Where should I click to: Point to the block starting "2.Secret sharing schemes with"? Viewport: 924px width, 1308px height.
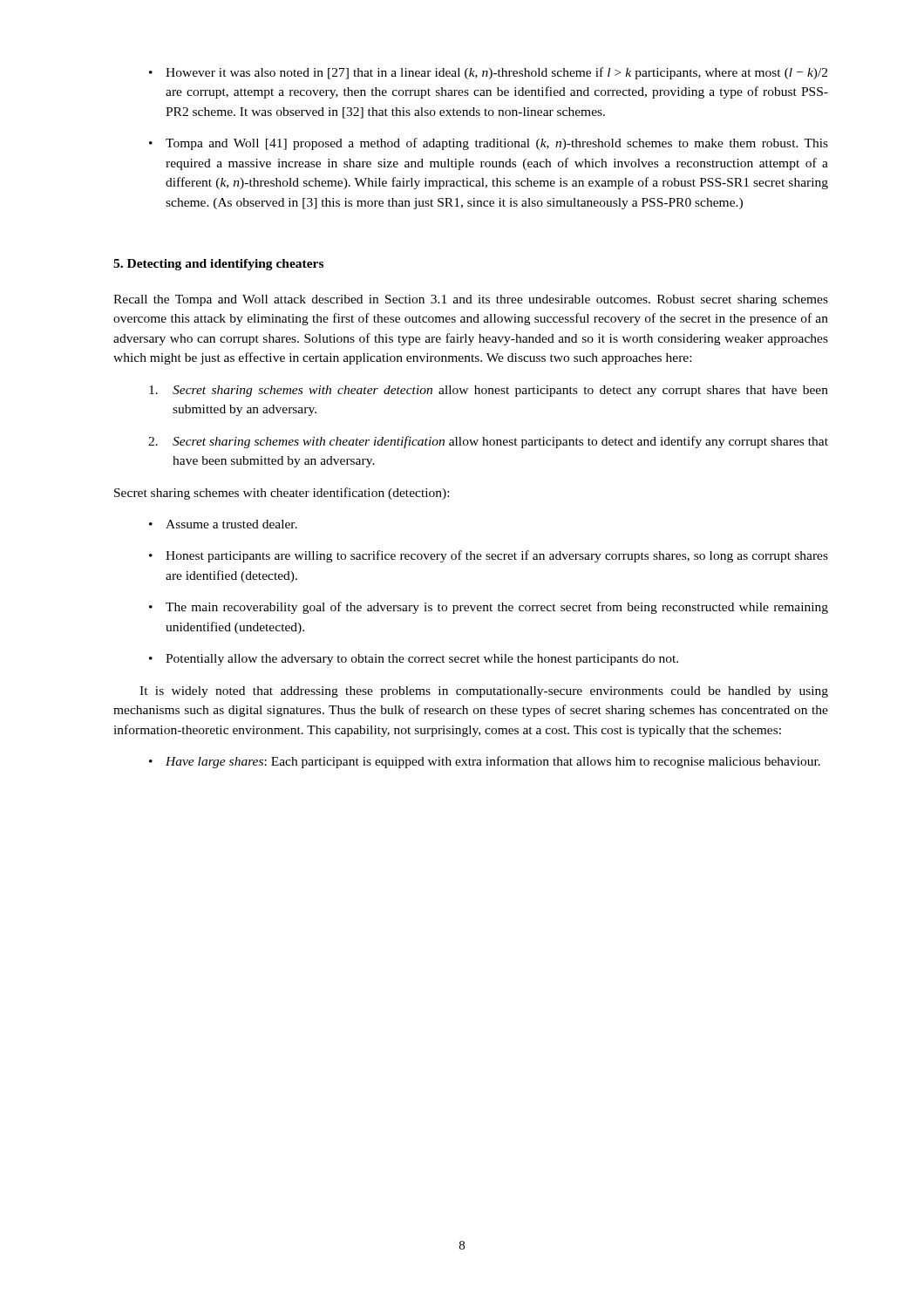(x=488, y=451)
